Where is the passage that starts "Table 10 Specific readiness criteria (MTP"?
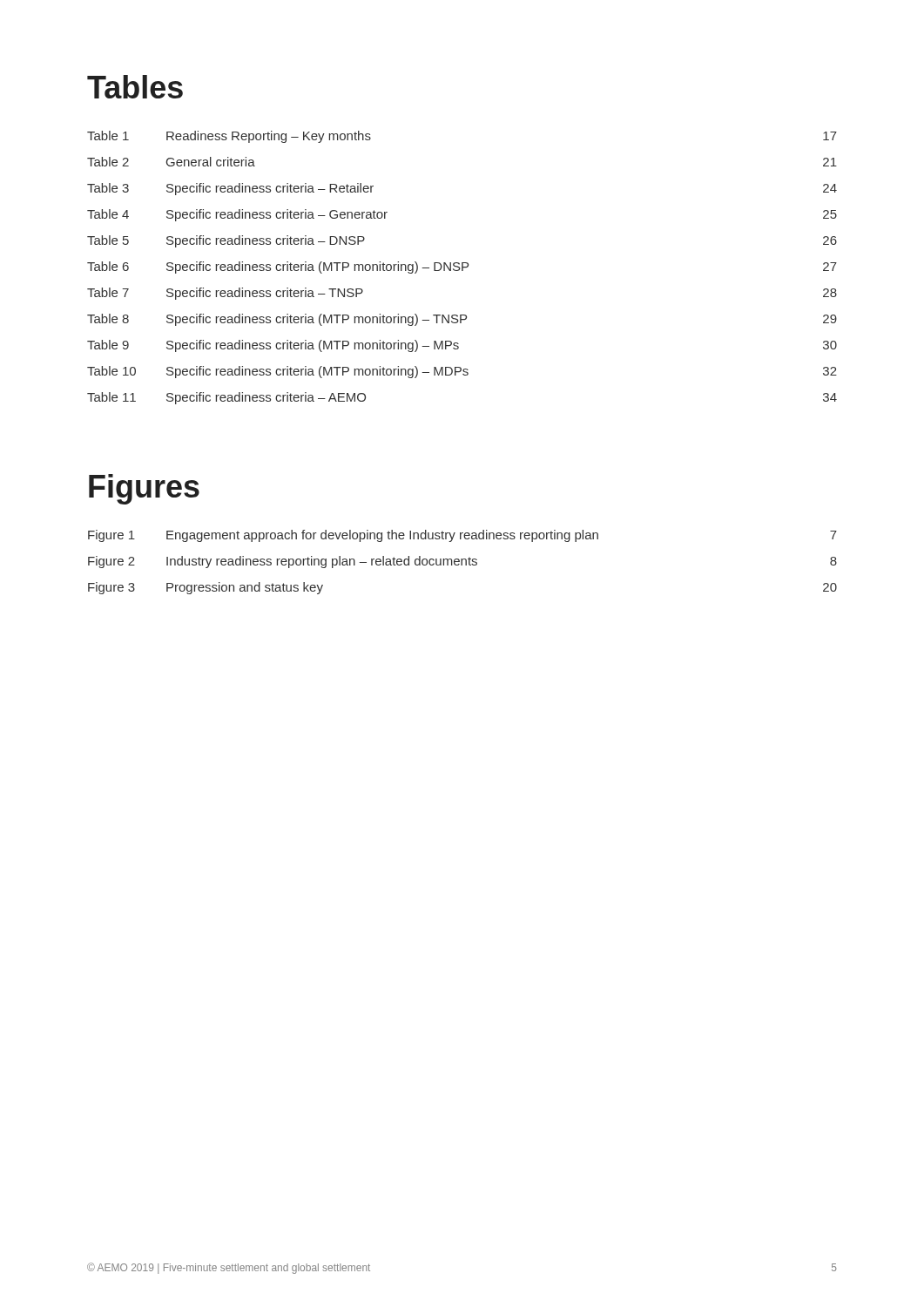Viewport: 924px width, 1307px height. [462, 371]
